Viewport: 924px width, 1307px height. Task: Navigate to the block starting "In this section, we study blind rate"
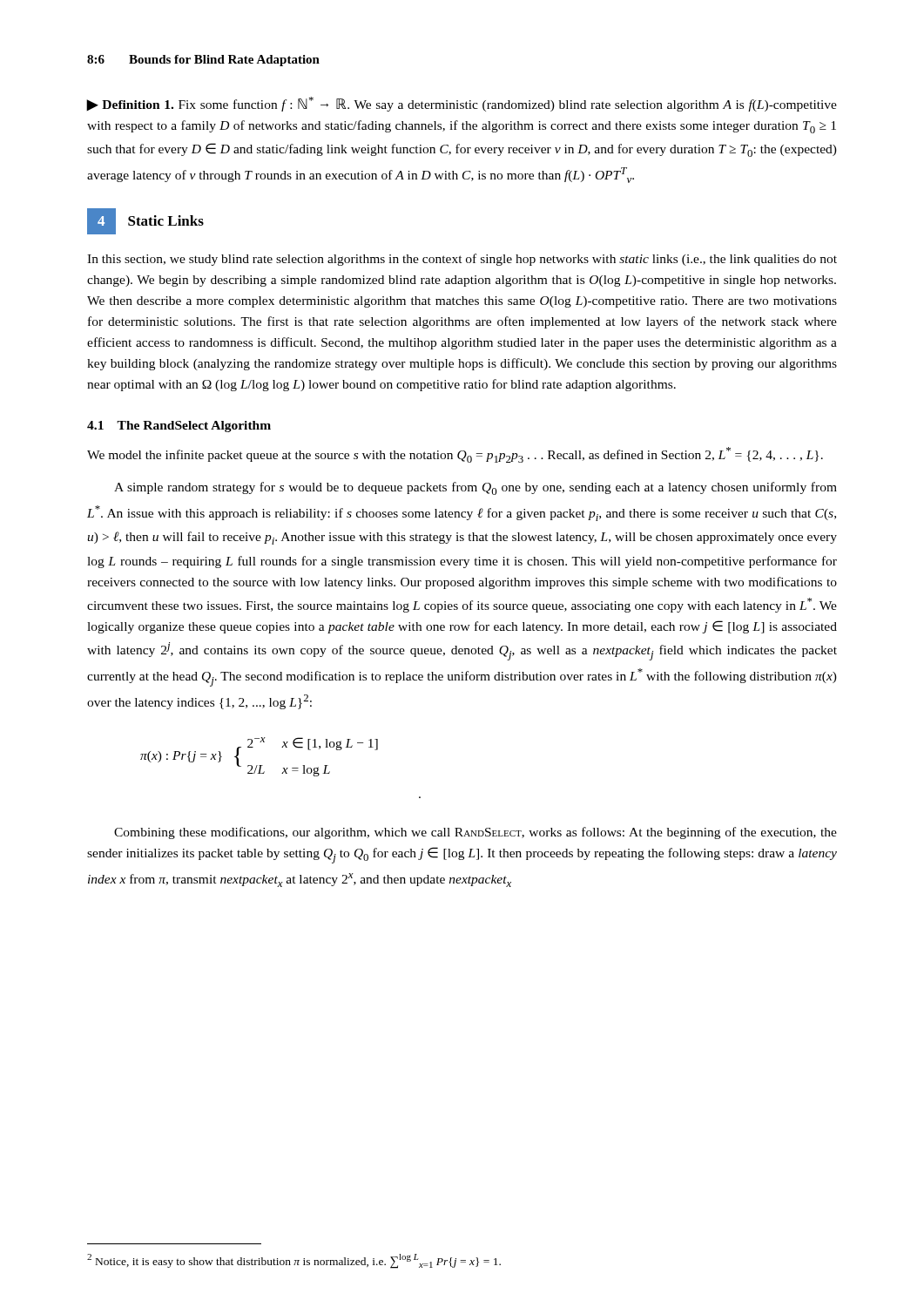pos(462,321)
